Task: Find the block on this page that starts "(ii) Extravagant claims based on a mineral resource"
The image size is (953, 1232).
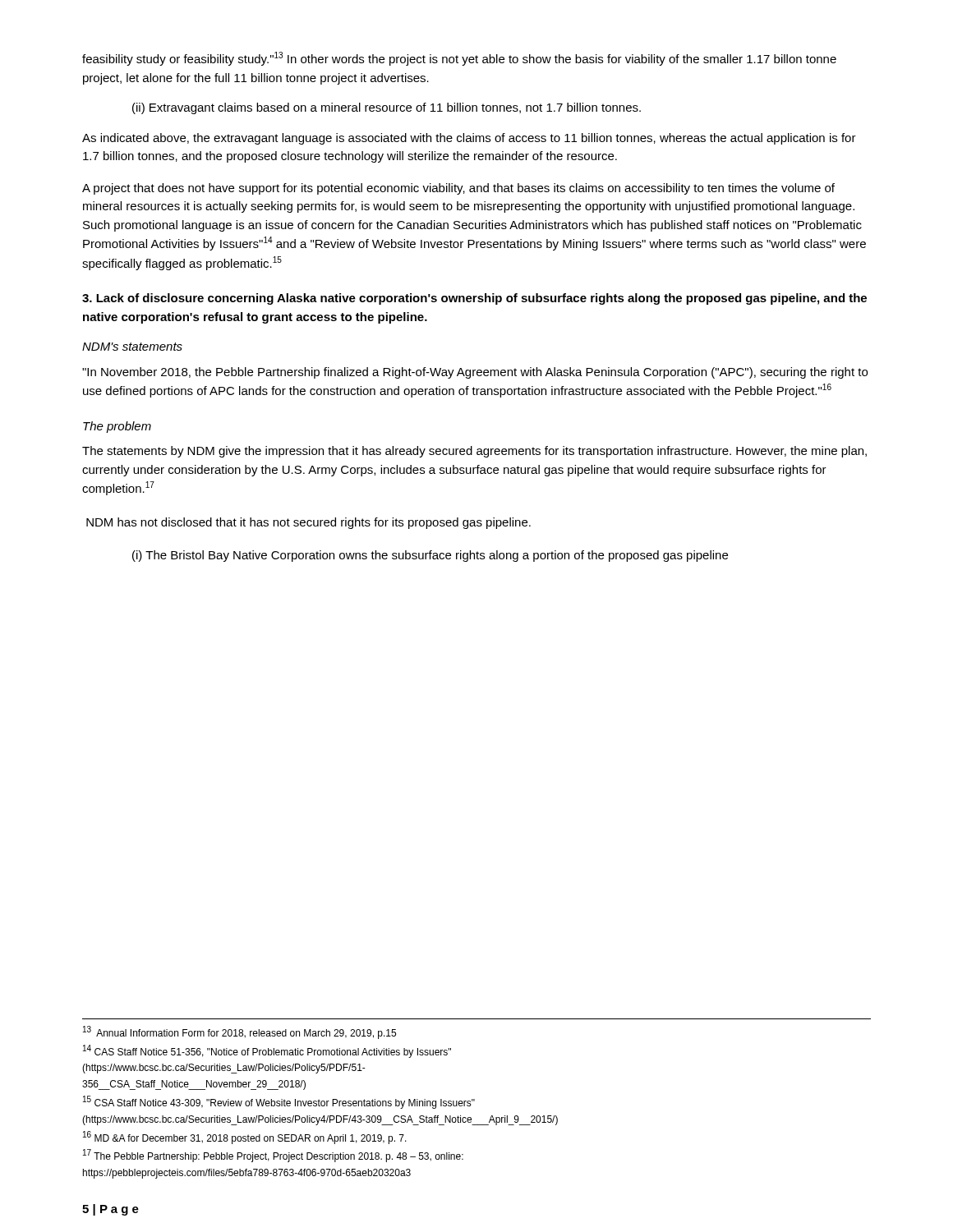Action: coord(387,107)
